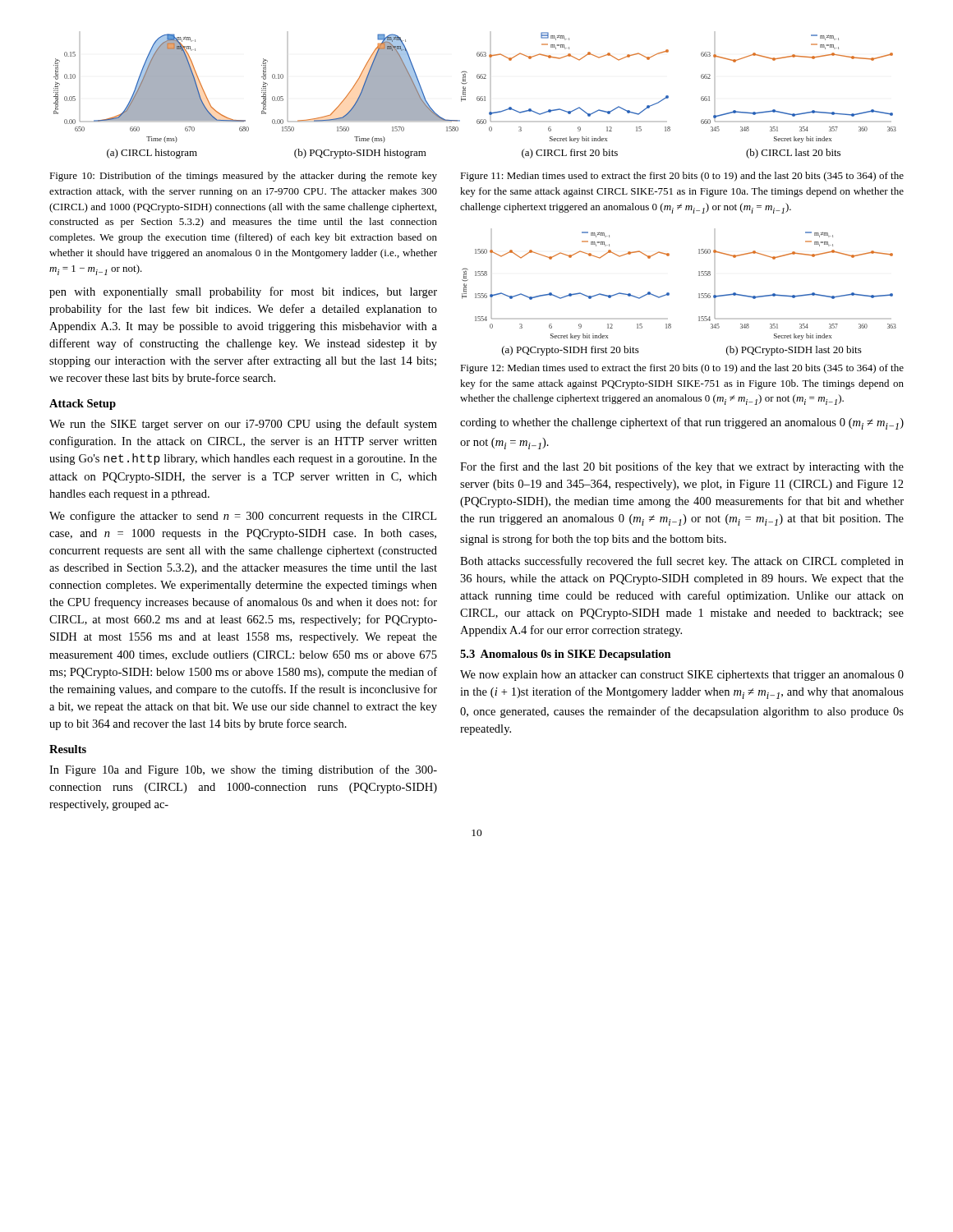953x1232 pixels.
Task: Click on the continuous plot
Action: point(254,93)
